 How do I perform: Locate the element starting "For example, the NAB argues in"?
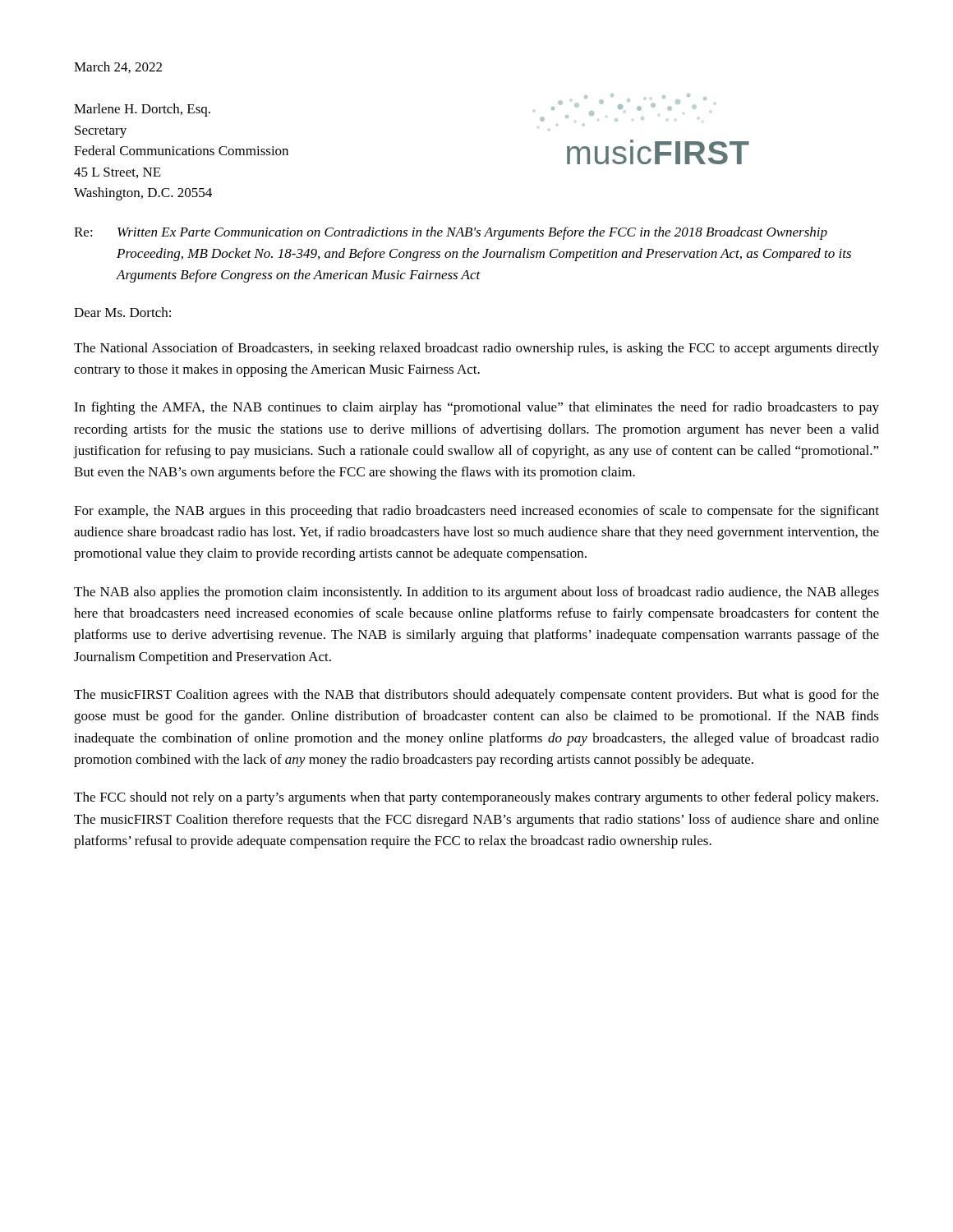tap(476, 532)
